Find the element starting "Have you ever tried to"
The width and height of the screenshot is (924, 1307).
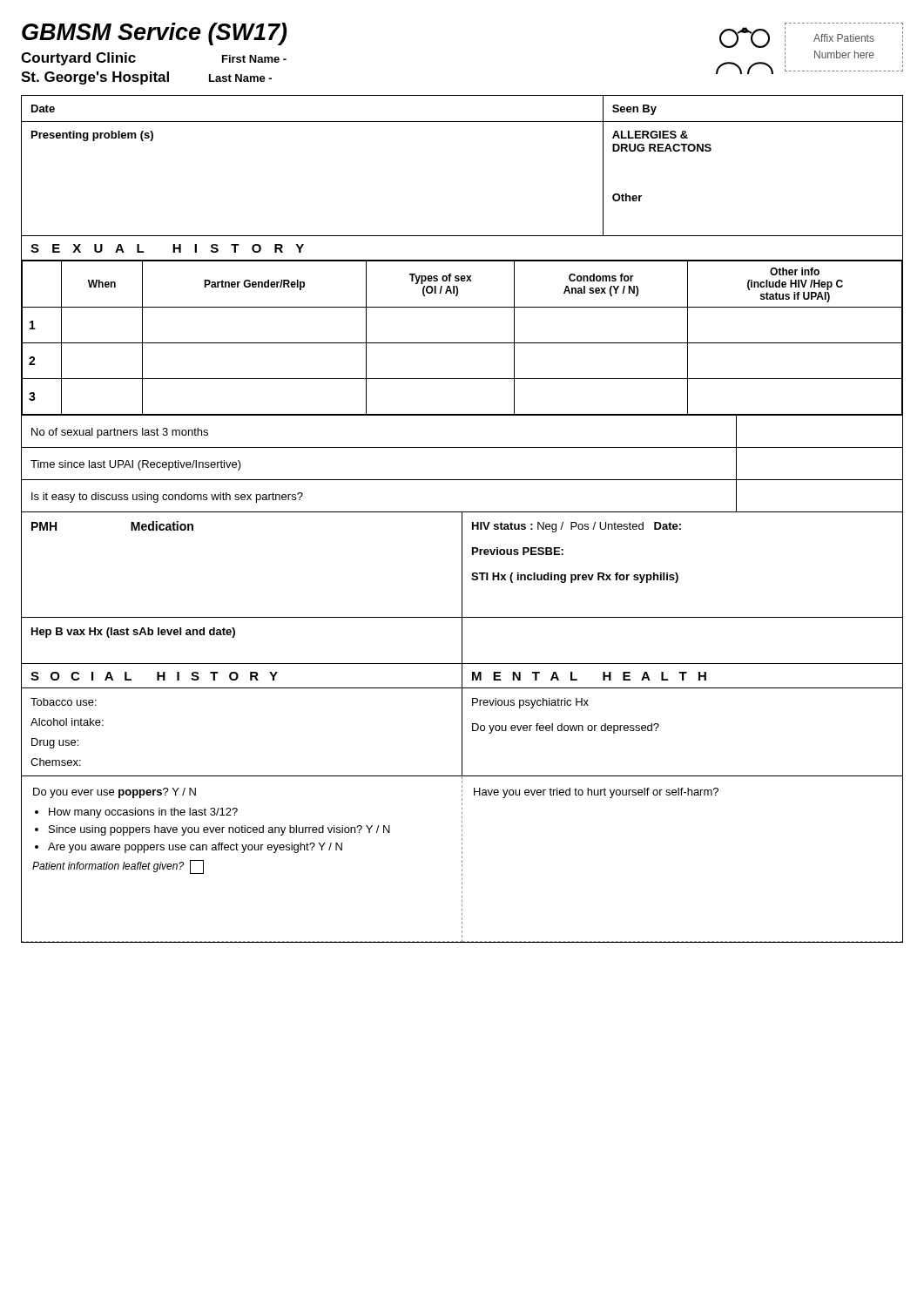coord(596,792)
